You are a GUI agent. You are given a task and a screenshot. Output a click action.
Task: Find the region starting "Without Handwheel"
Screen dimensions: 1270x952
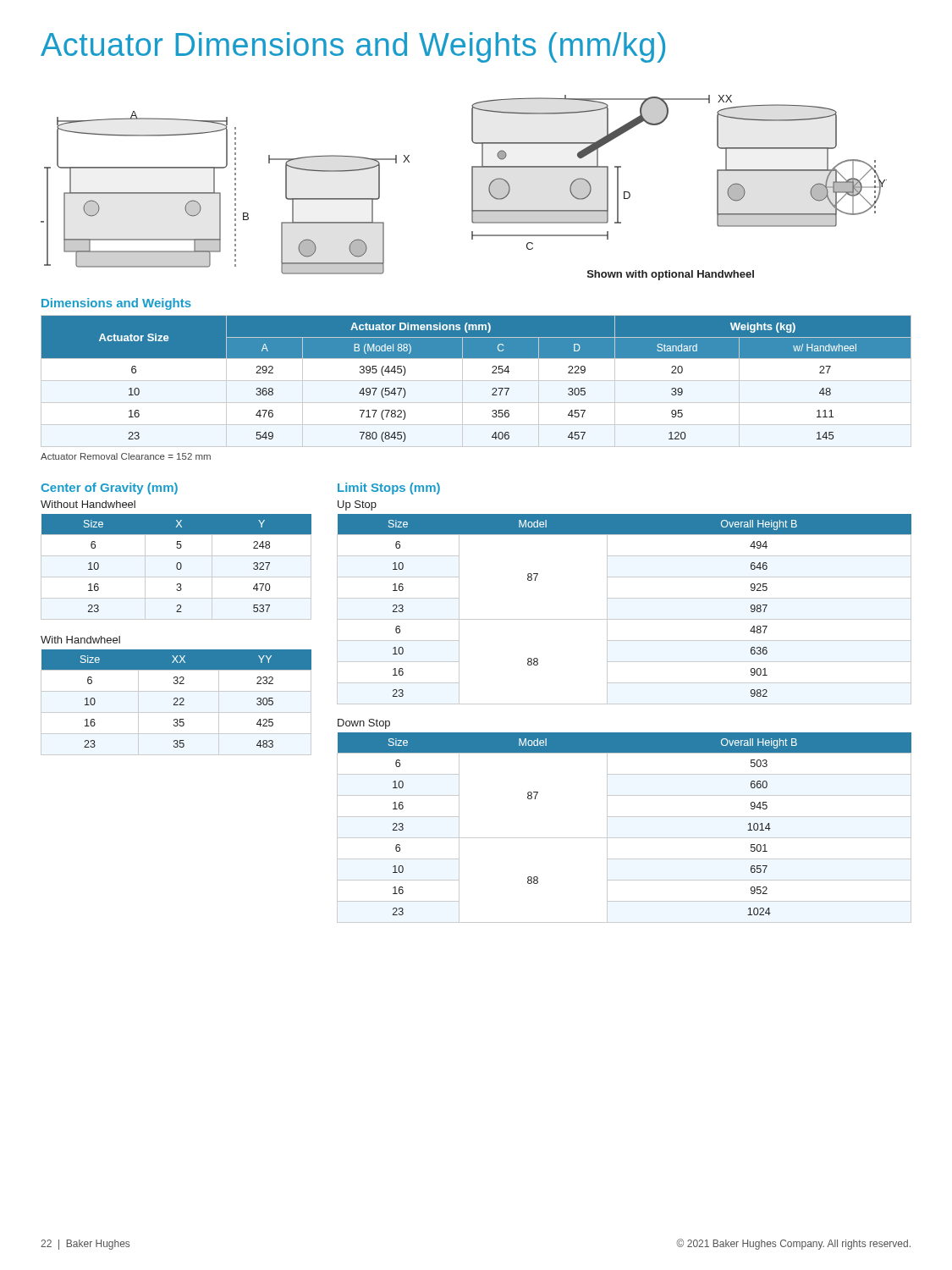[x=88, y=504]
